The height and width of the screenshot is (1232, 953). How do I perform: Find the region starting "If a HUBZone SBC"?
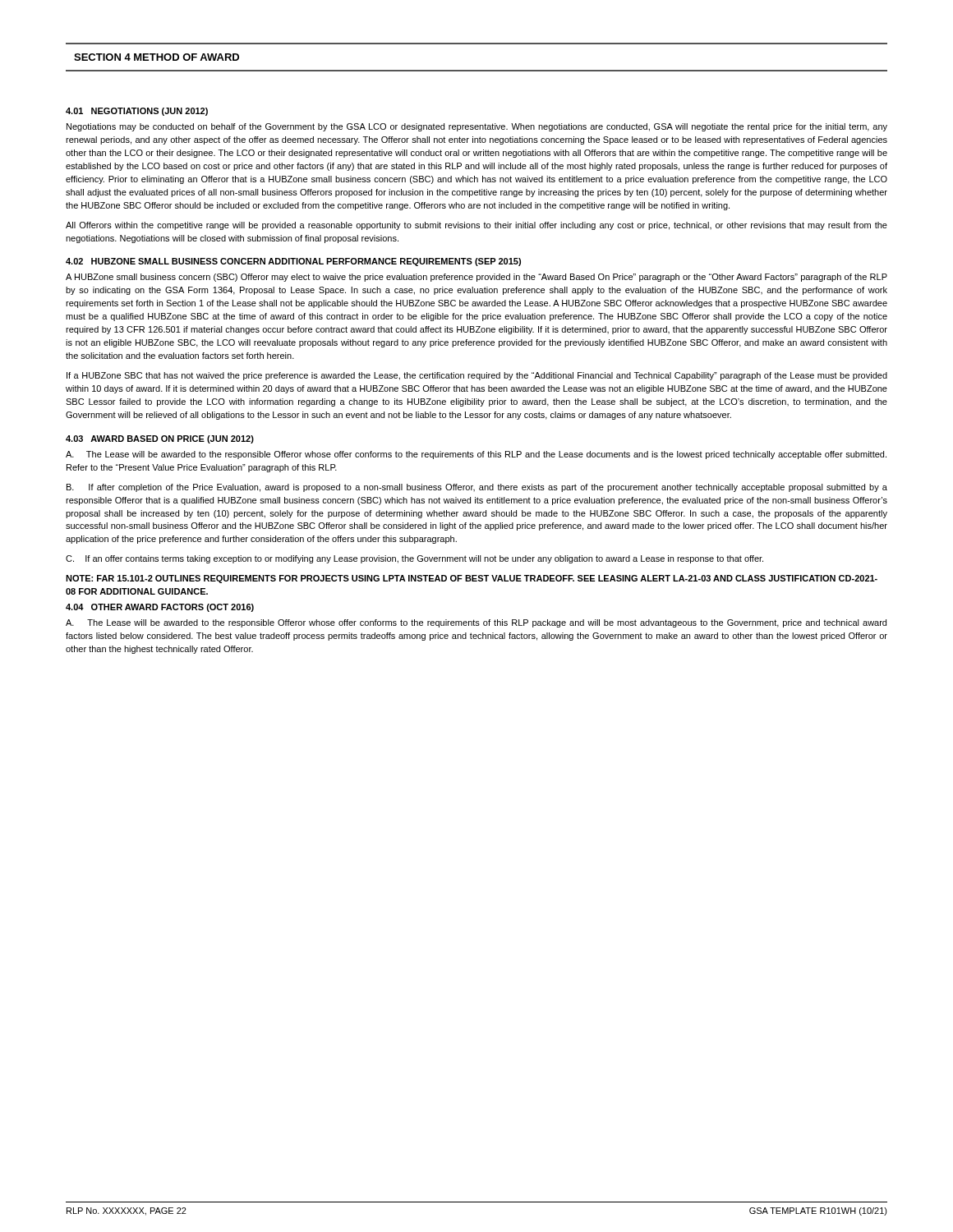[x=476, y=395]
